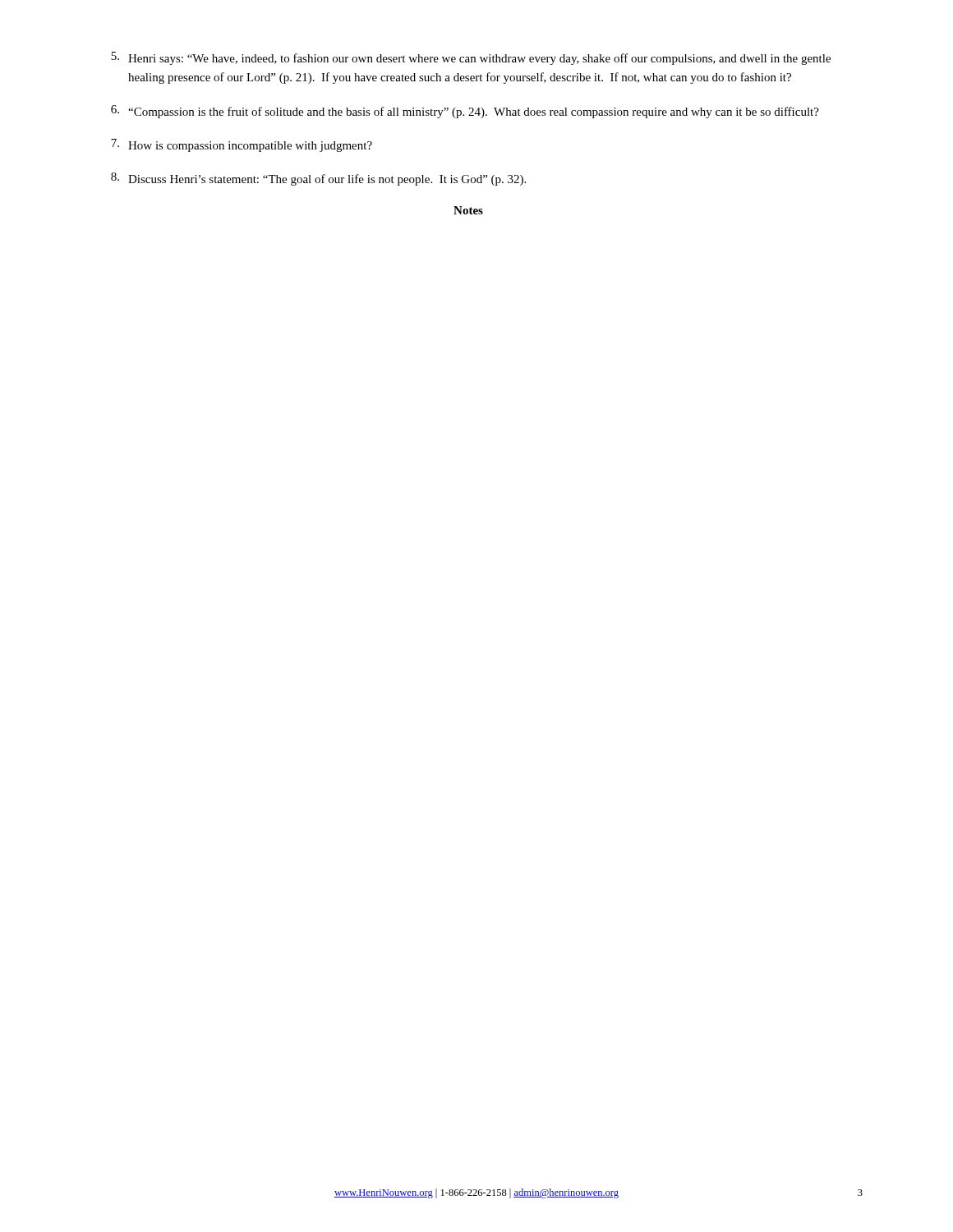Select the section header
This screenshot has width=953, height=1232.
(468, 210)
